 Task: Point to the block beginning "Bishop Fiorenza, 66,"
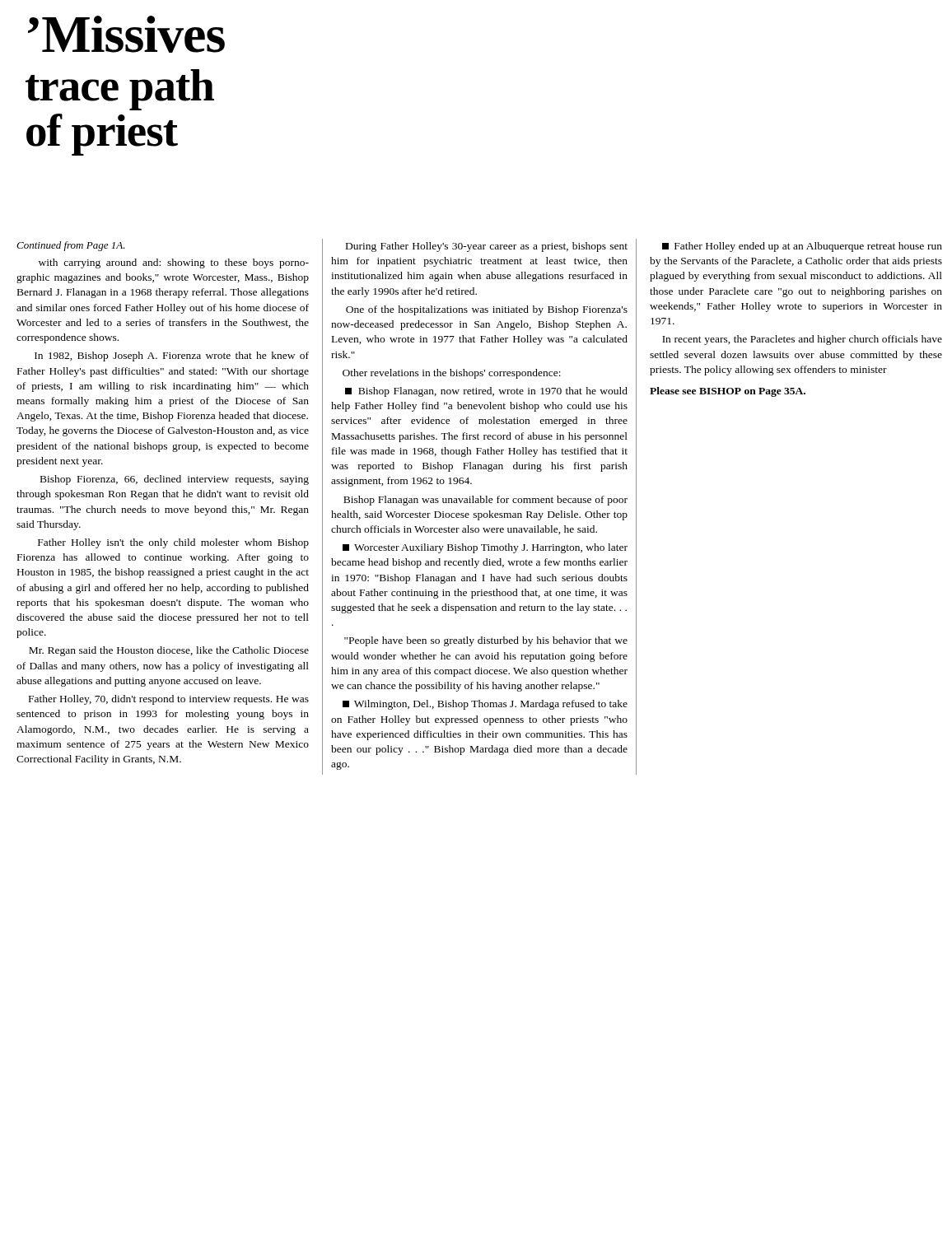click(x=163, y=501)
